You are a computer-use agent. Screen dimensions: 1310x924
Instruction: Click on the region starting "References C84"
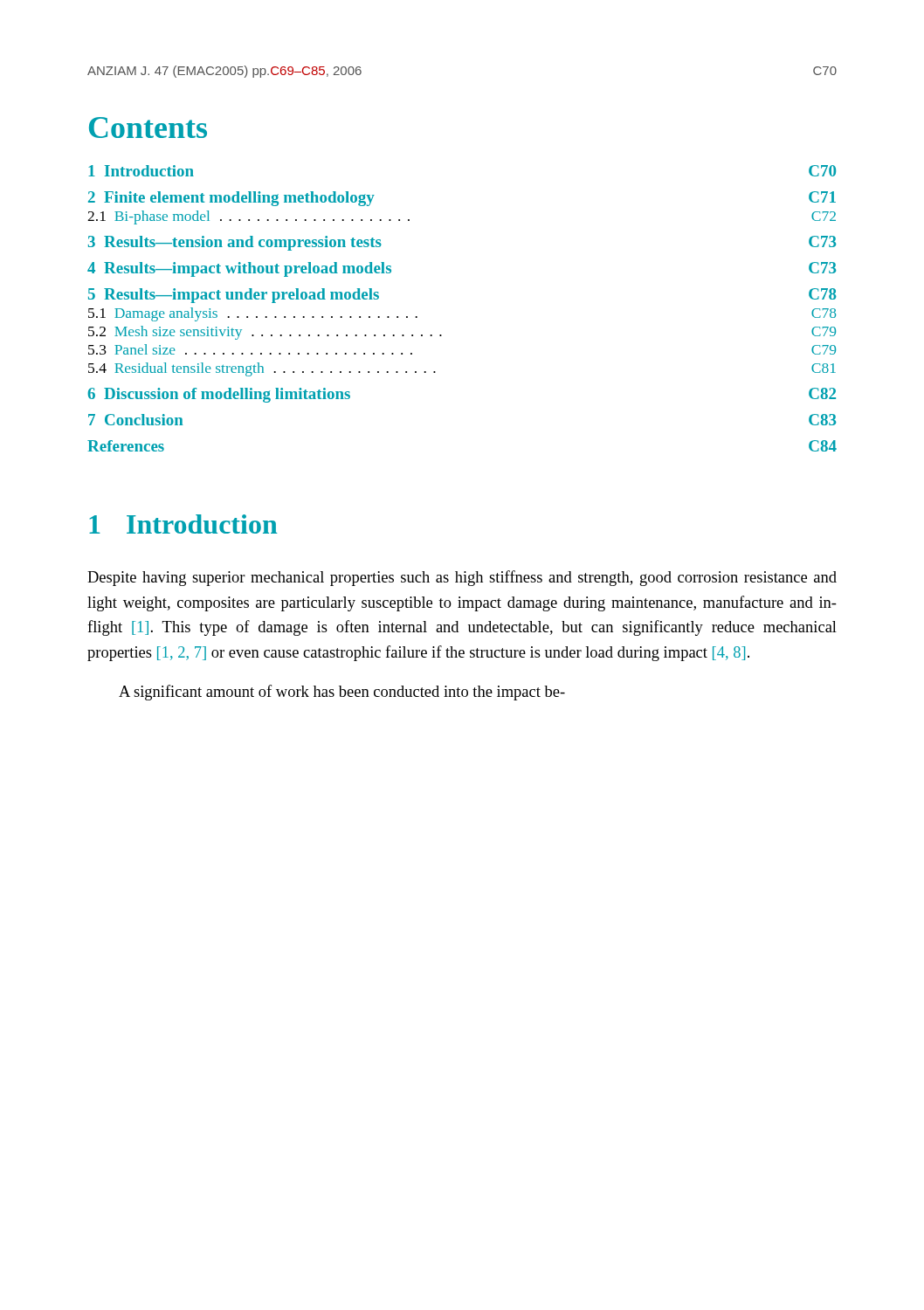point(130,446)
